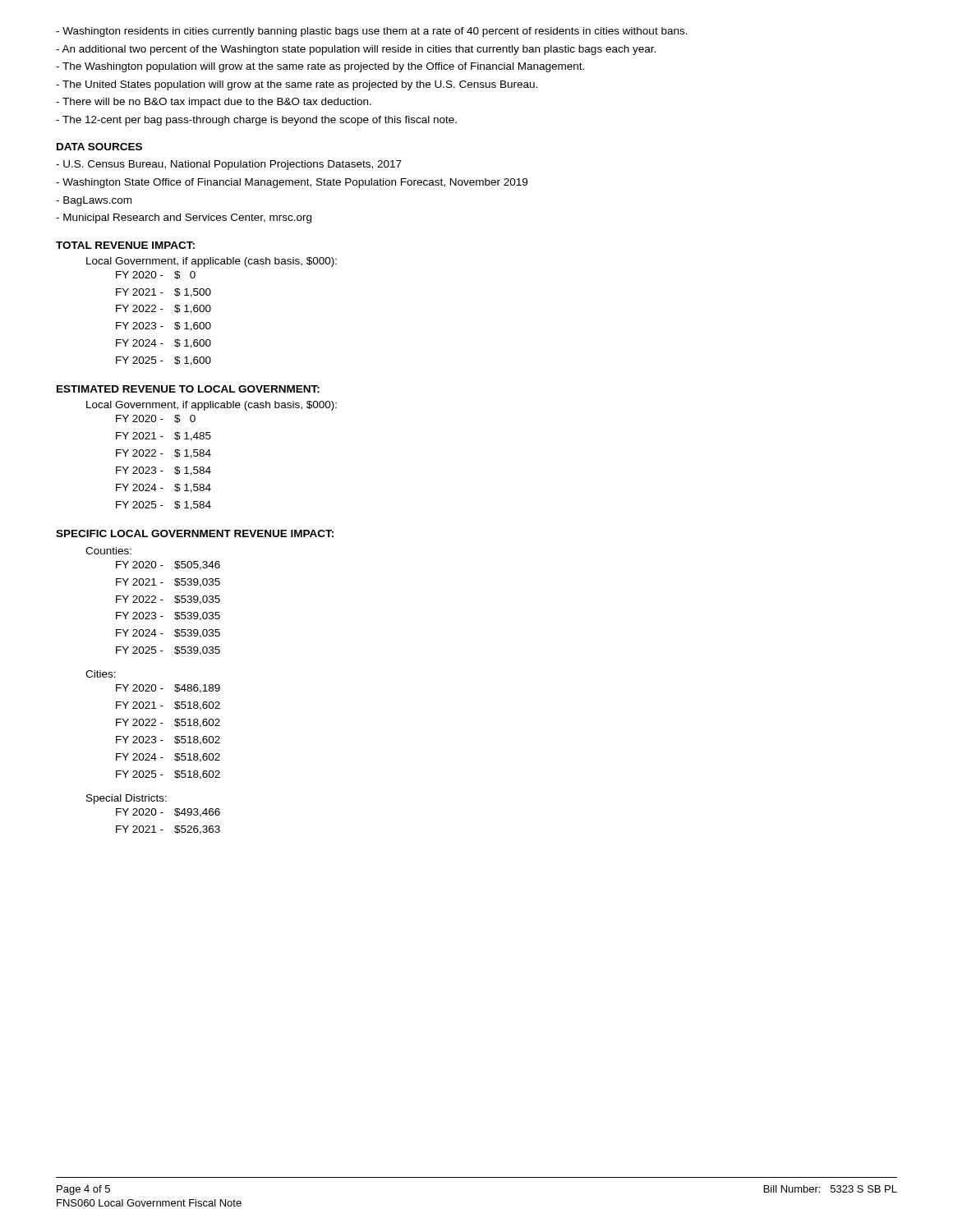The width and height of the screenshot is (953, 1232).
Task: Click on the list item containing "FY 2021 -$526,363"
Action: pyautogui.click(x=173, y=830)
